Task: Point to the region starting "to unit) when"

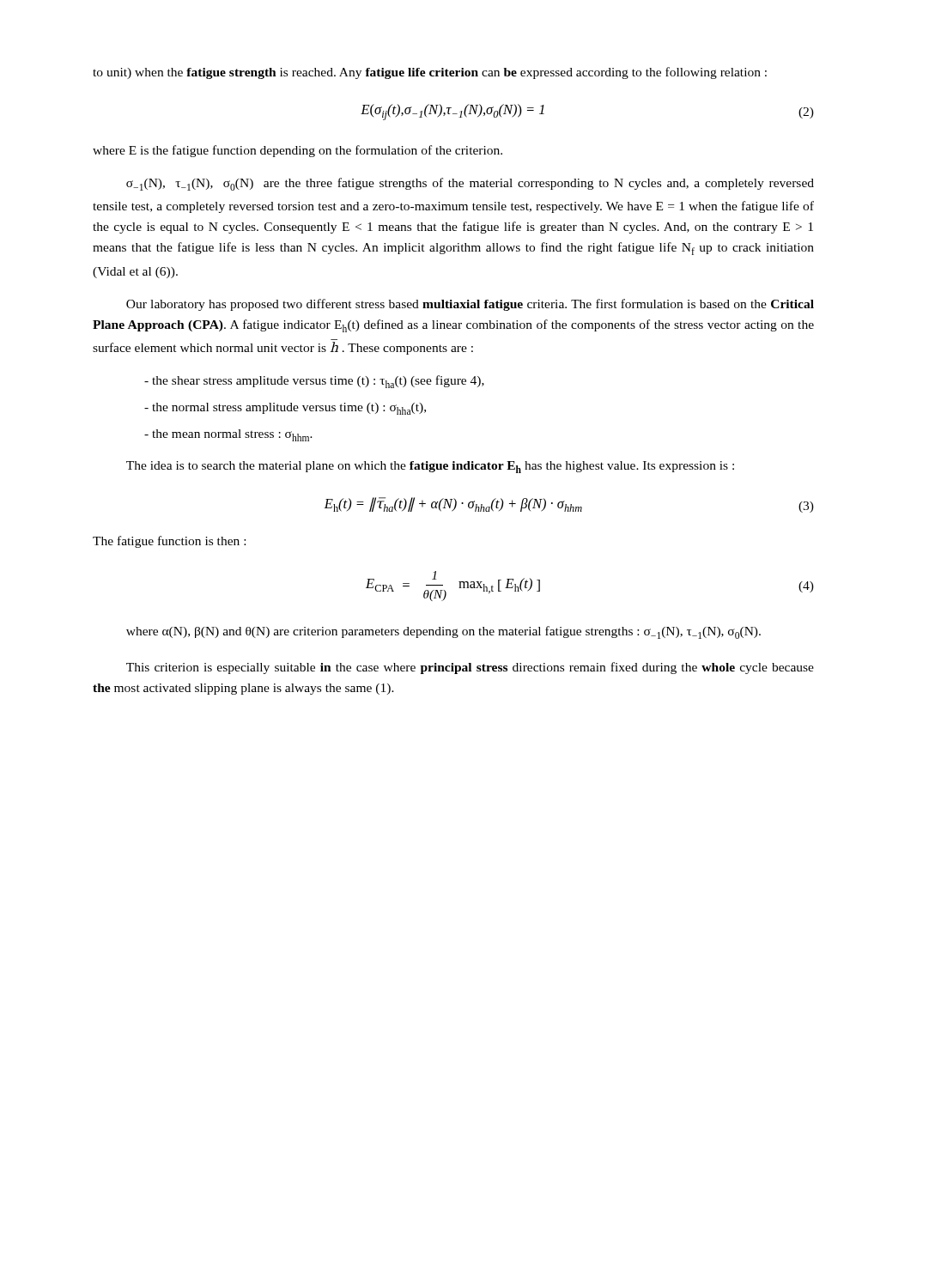Action: tap(453, 72)
